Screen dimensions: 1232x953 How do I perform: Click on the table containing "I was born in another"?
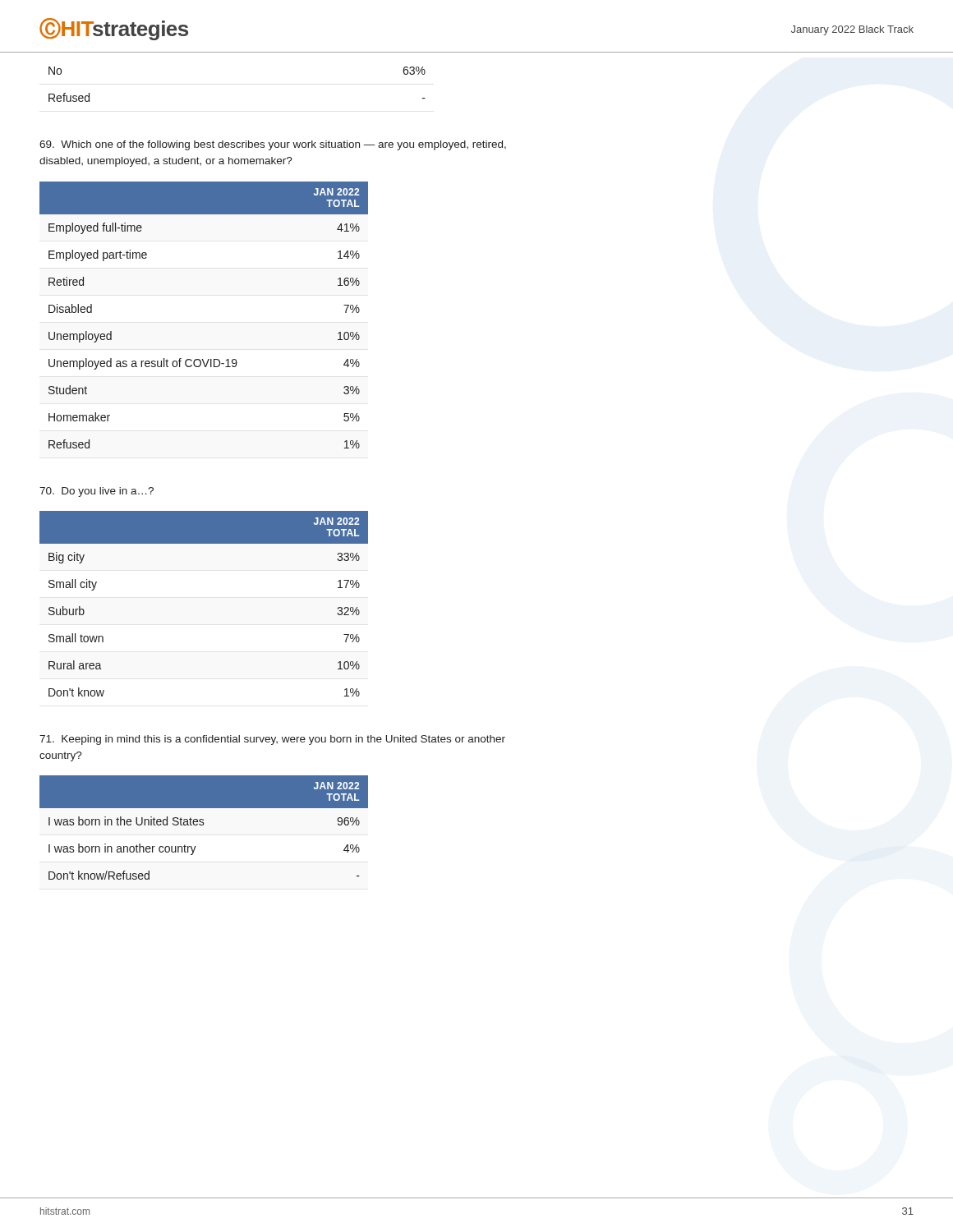click(x=302, y=833)
